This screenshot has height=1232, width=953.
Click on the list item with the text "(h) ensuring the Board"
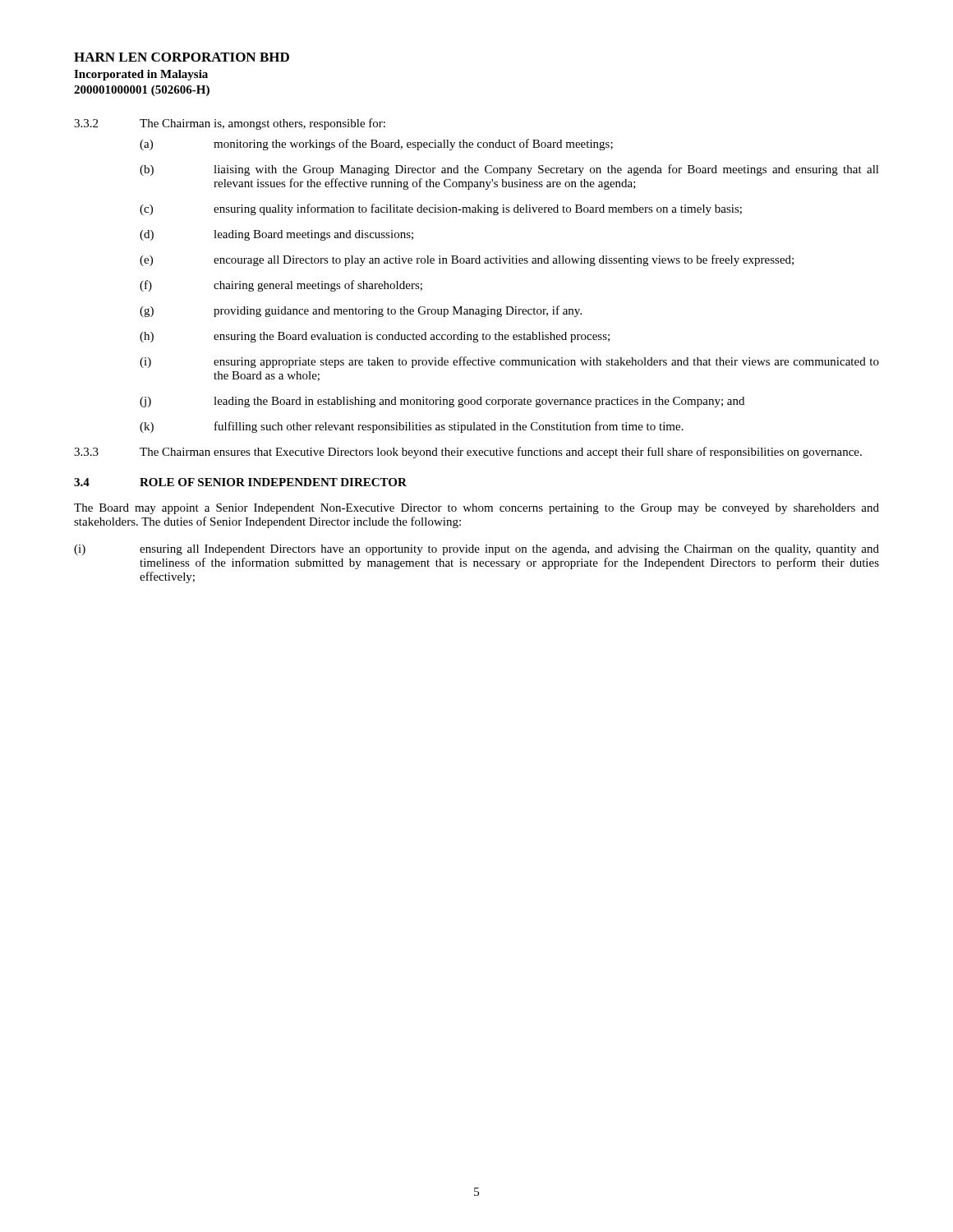click(x=509, y=336)
